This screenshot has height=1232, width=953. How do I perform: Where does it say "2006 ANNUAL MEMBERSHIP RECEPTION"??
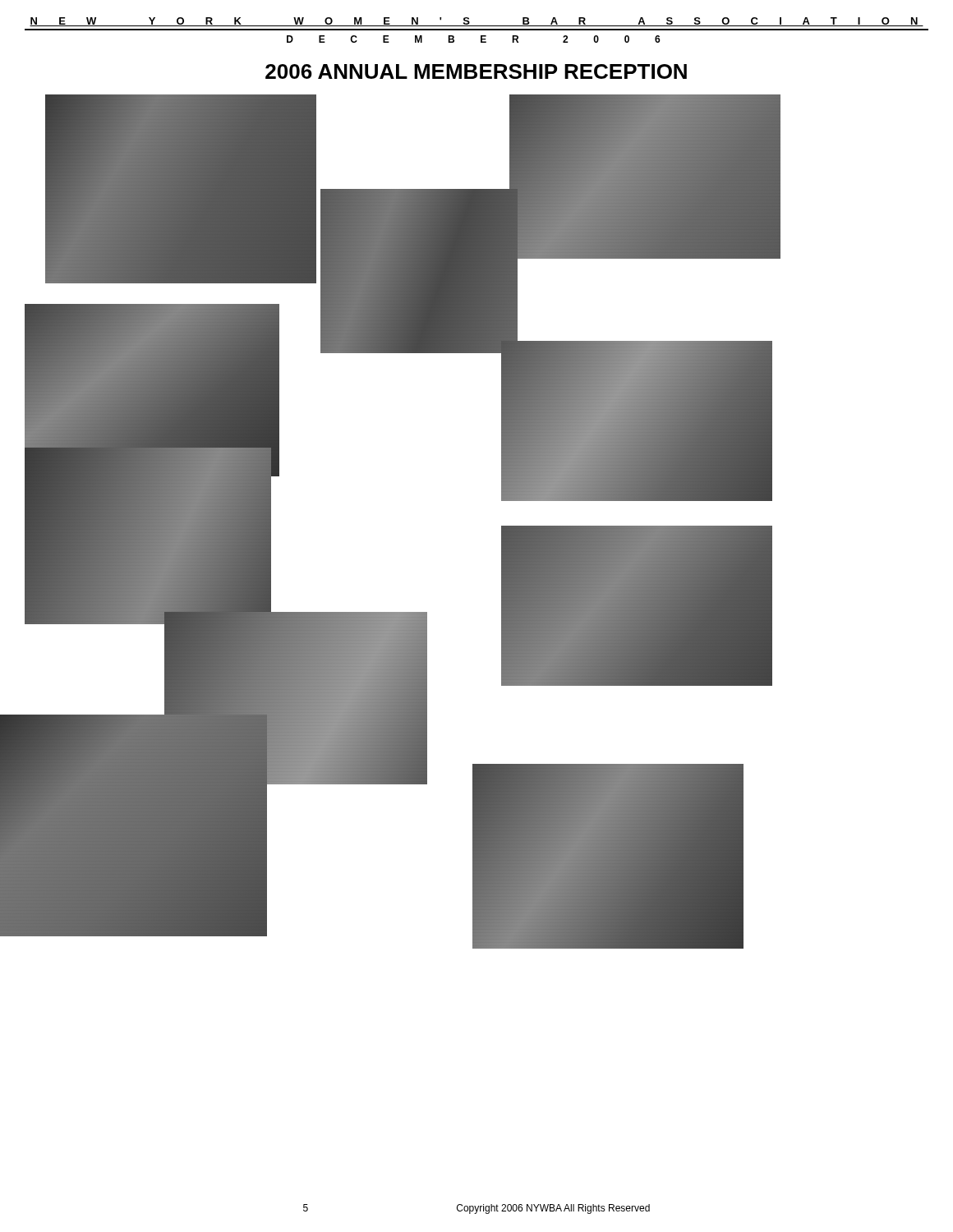pos(476,71)
